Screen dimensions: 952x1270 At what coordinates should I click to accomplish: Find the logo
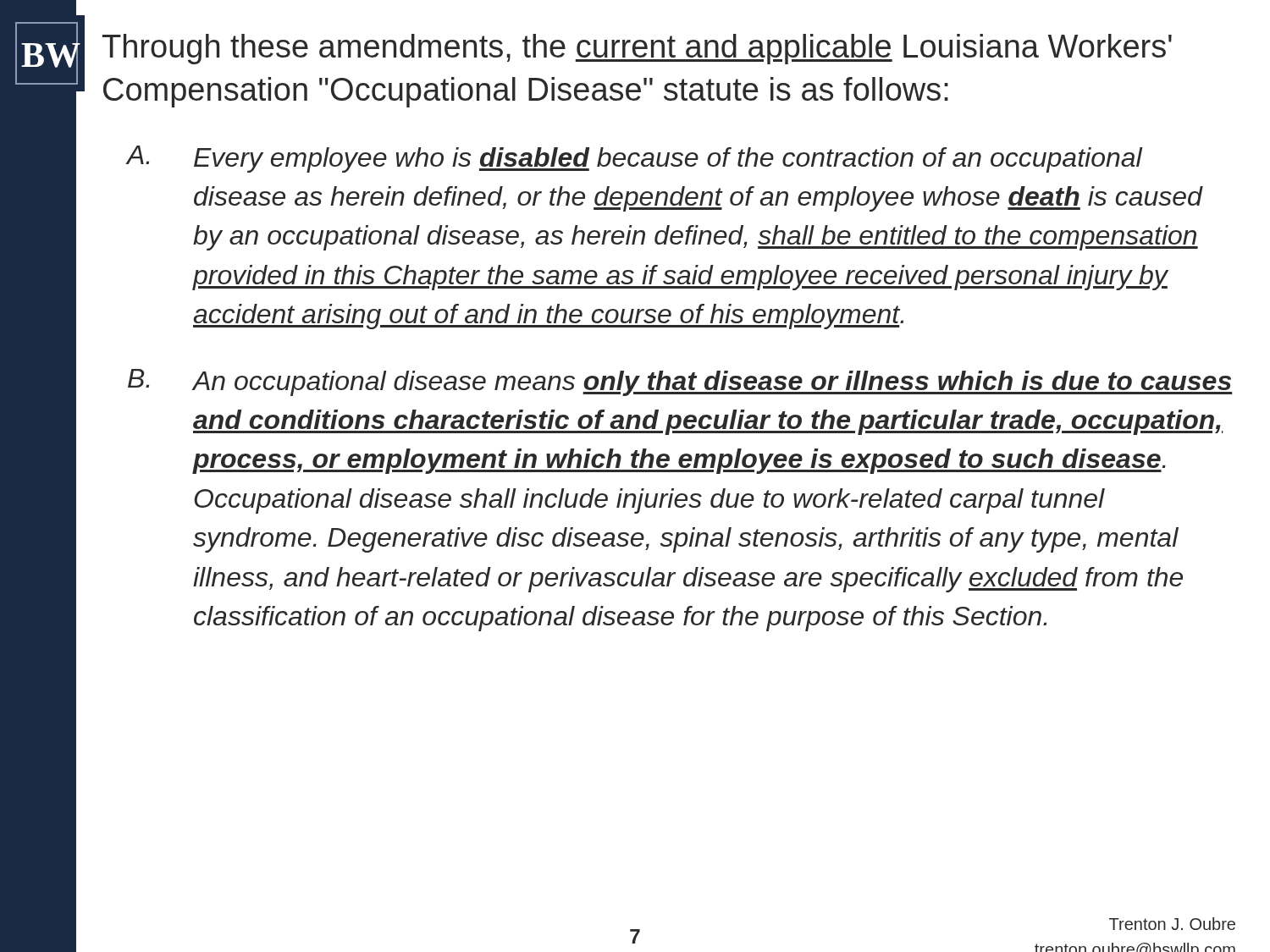coord(47,53)
